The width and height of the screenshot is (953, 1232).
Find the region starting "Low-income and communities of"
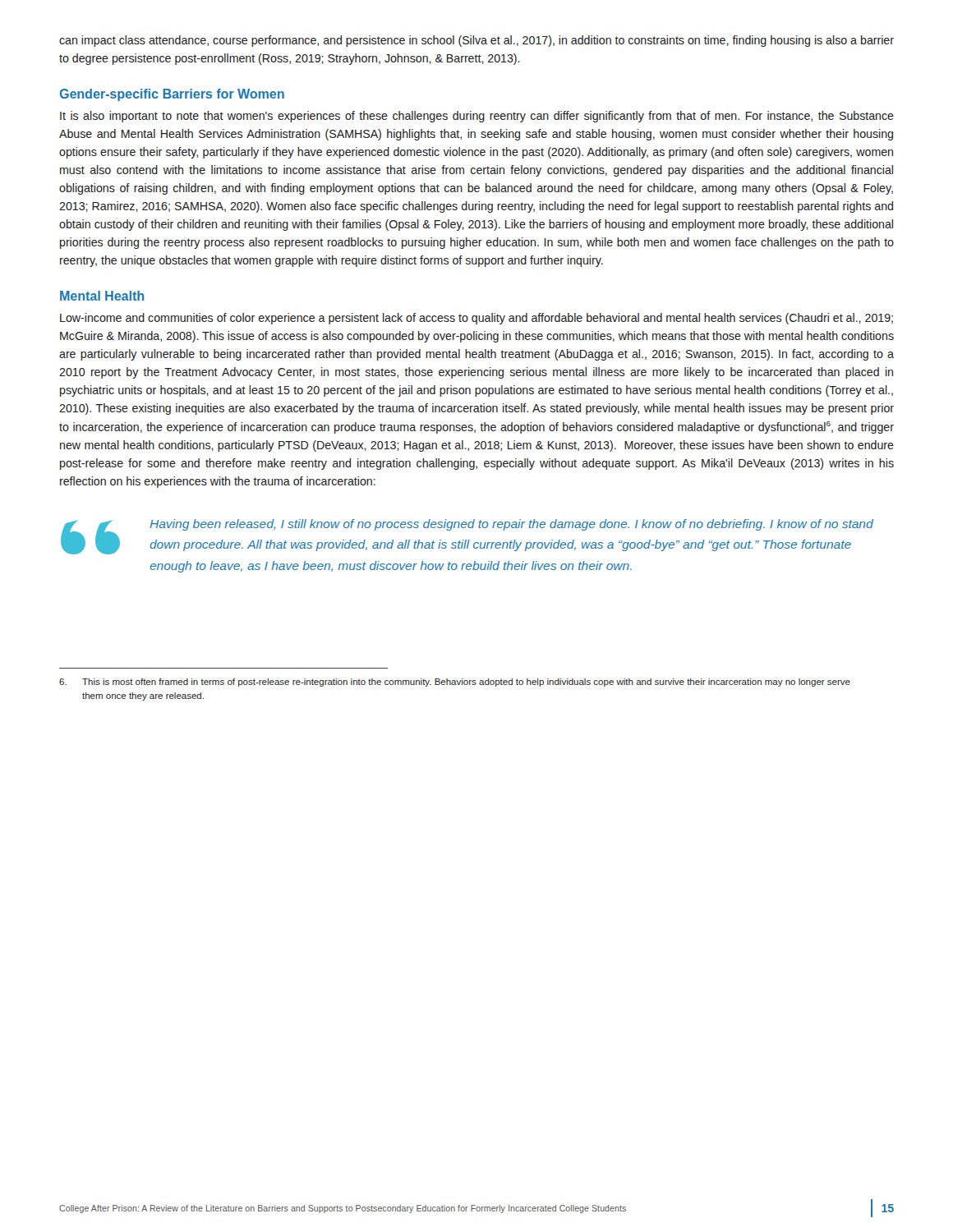coord(476,399)
